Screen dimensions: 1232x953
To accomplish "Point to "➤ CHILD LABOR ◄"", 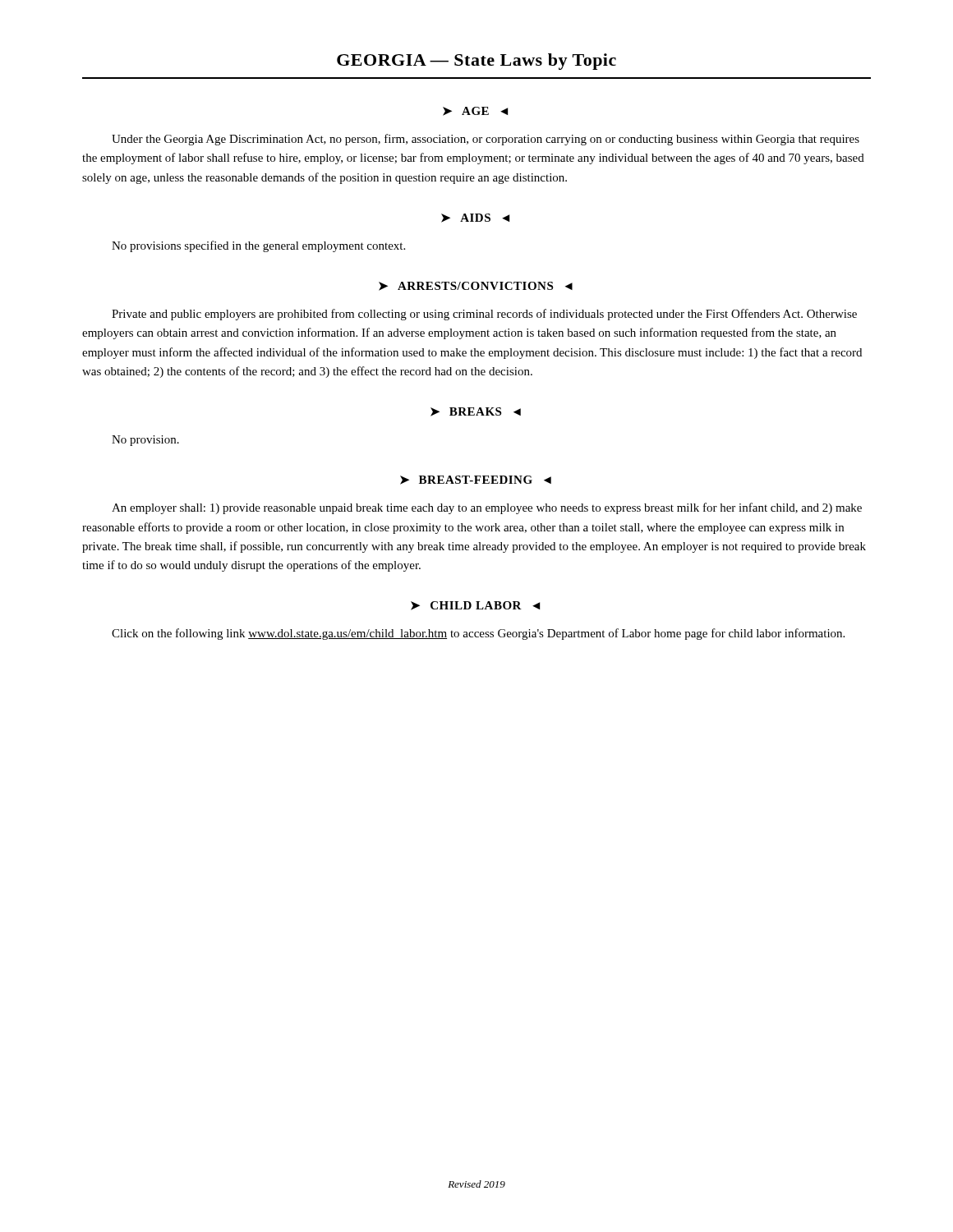I will click(x=476, y=606).
